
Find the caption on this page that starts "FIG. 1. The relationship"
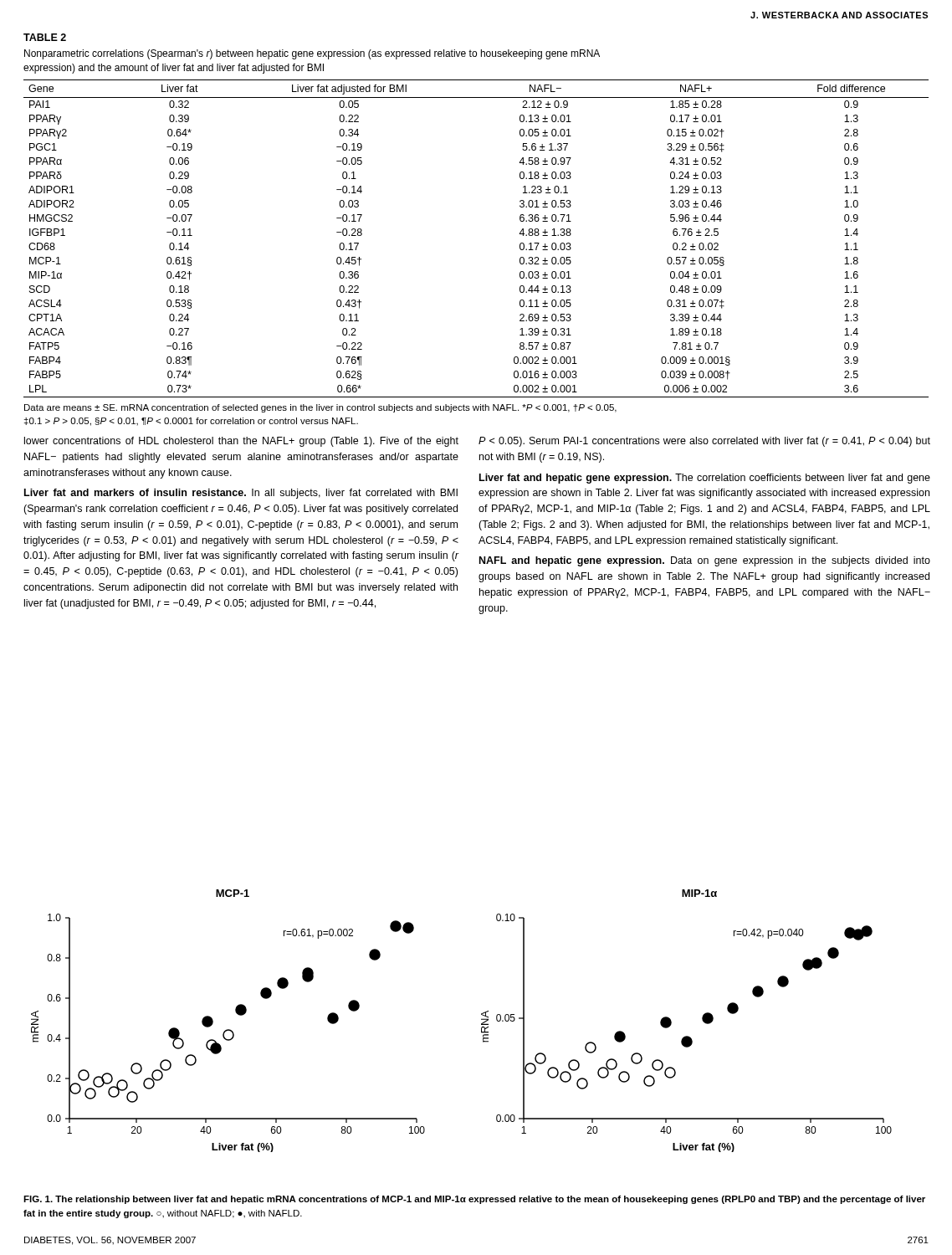pyautogui.click(x=474, y=1206)
